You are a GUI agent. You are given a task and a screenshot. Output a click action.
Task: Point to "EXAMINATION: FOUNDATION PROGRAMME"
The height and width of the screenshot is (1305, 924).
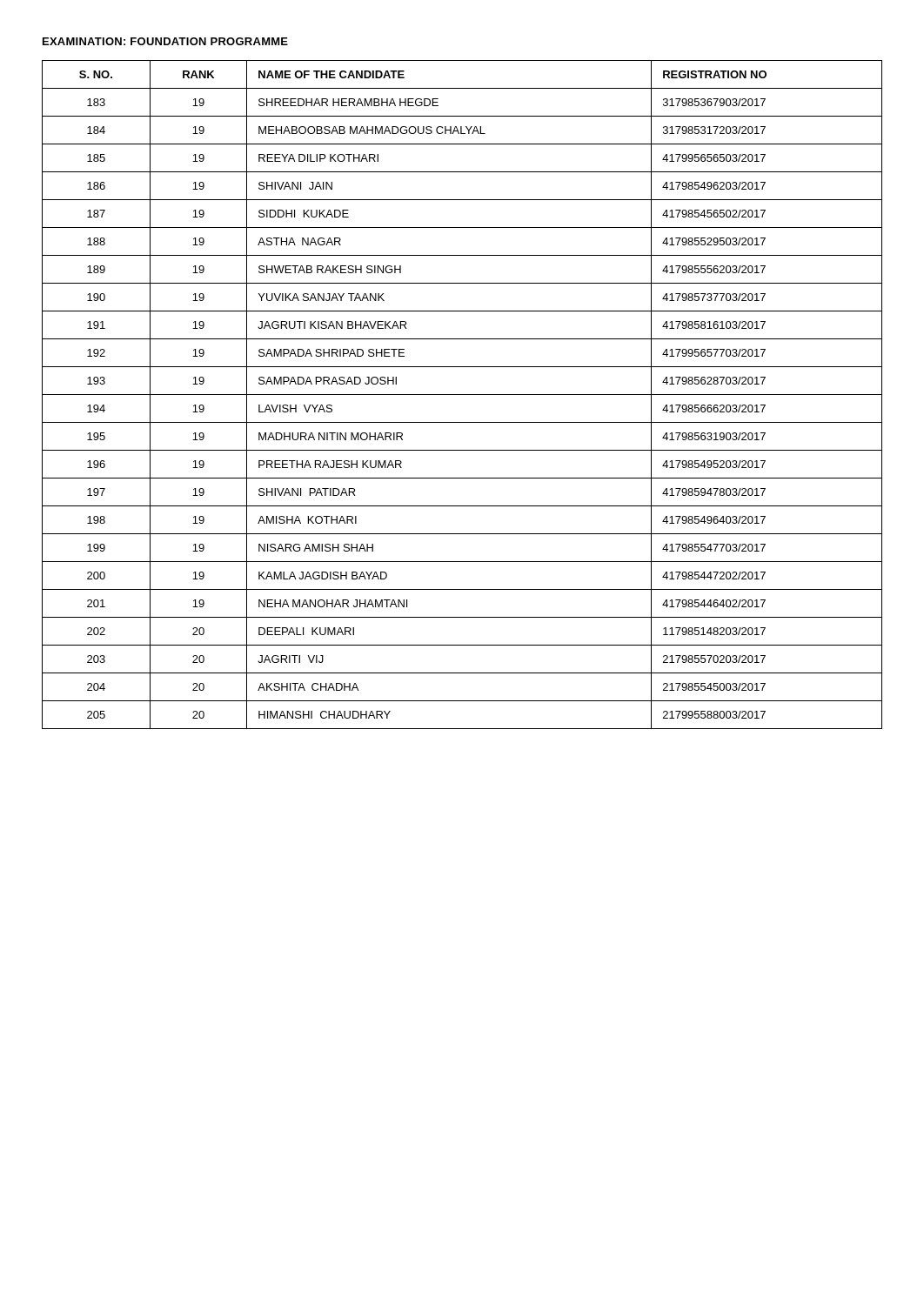[x=165, y=41]
